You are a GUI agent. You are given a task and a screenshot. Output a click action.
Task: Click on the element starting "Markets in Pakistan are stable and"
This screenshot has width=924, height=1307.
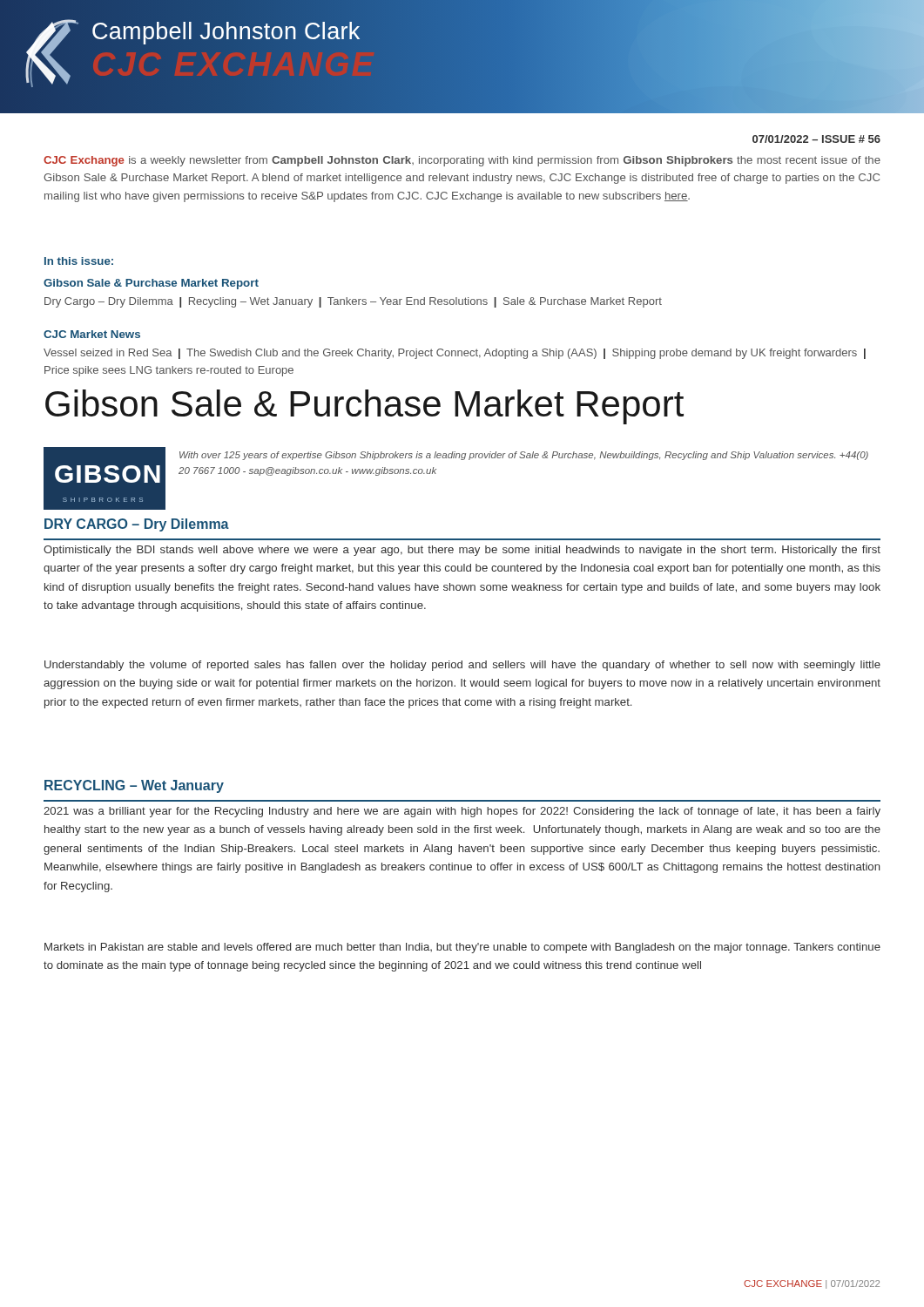tap(462, 956)
